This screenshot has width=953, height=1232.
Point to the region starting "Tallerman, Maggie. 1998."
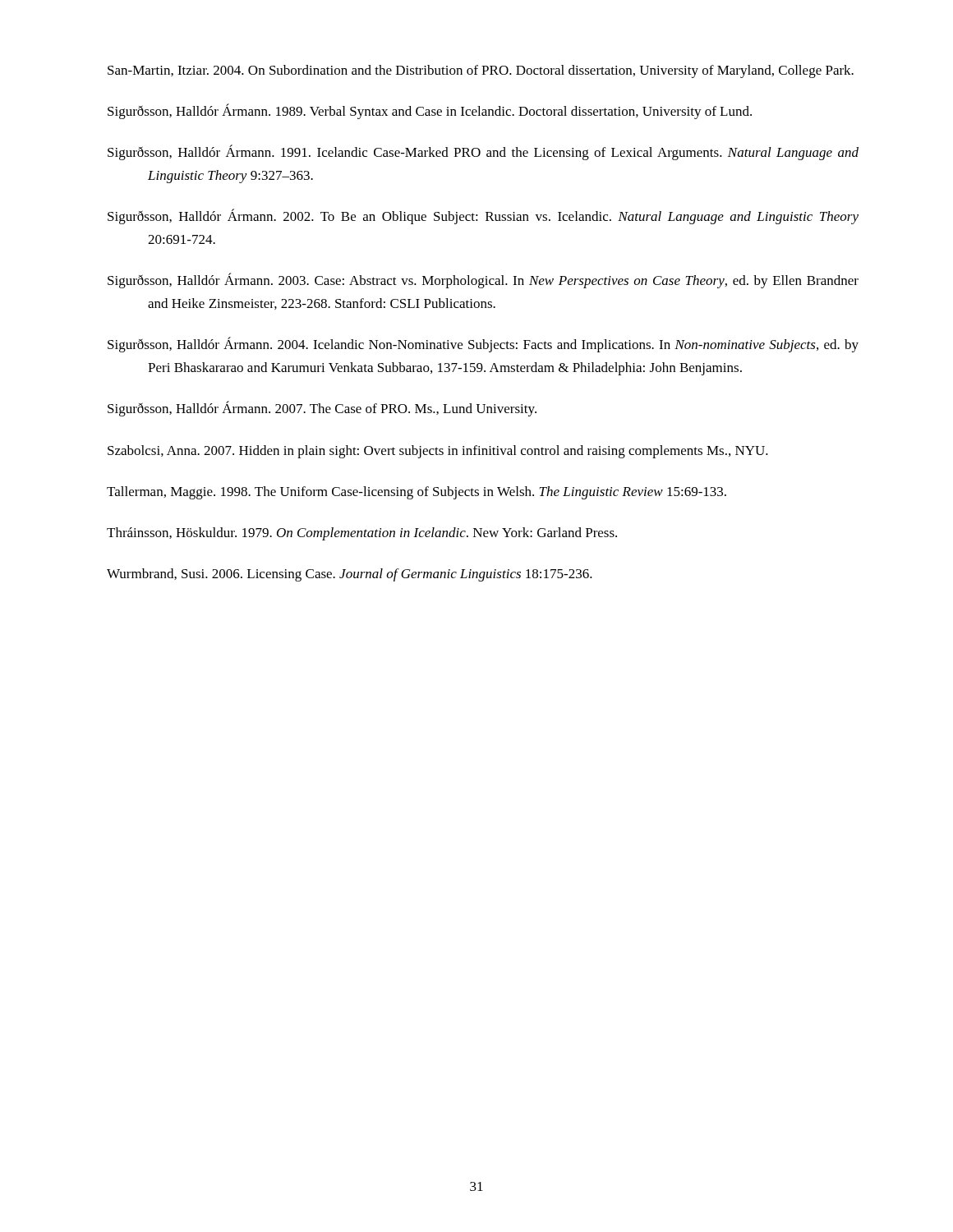click(x=417, y=491)
